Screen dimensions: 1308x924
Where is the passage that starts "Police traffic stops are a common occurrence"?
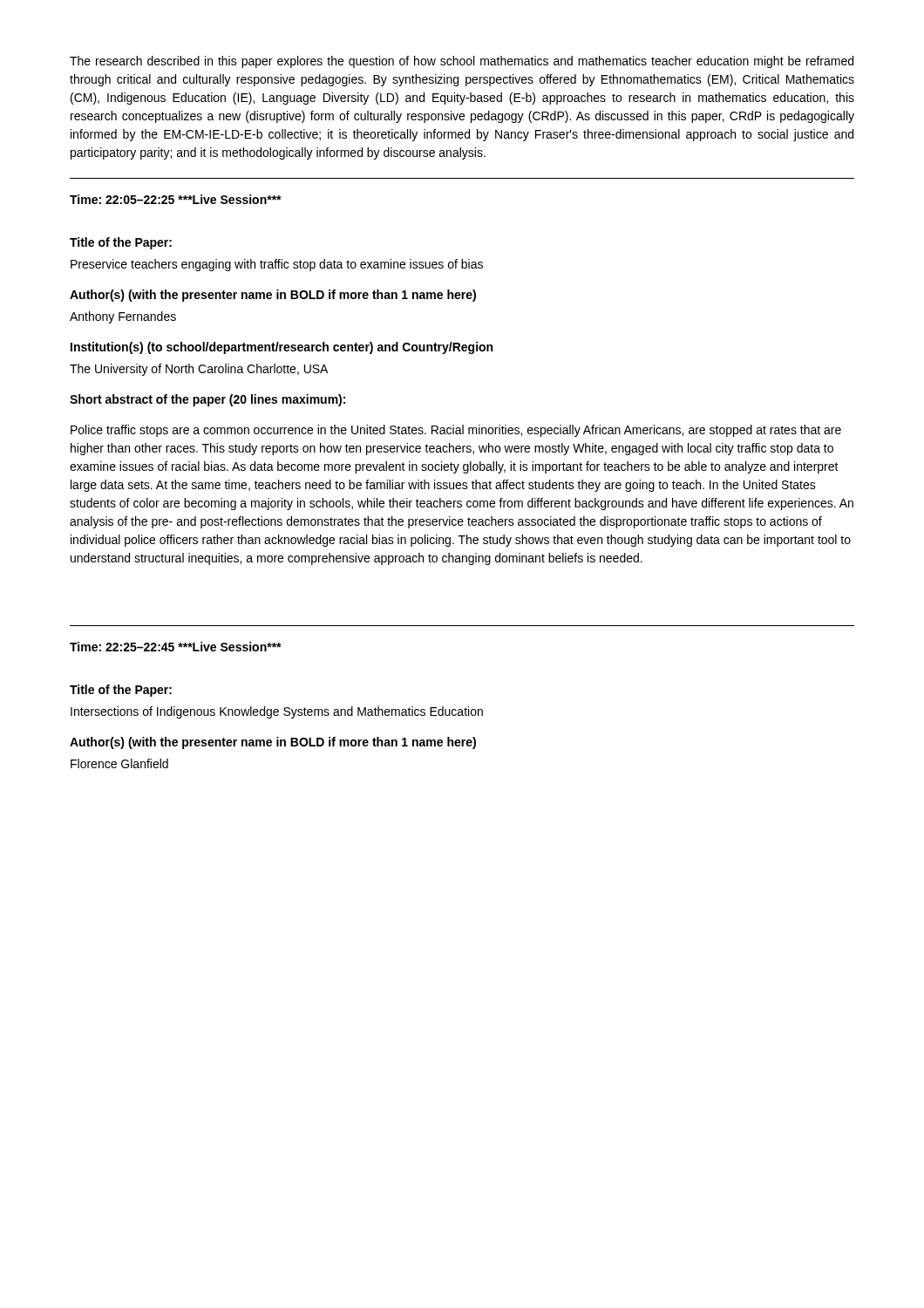[462, 494]
